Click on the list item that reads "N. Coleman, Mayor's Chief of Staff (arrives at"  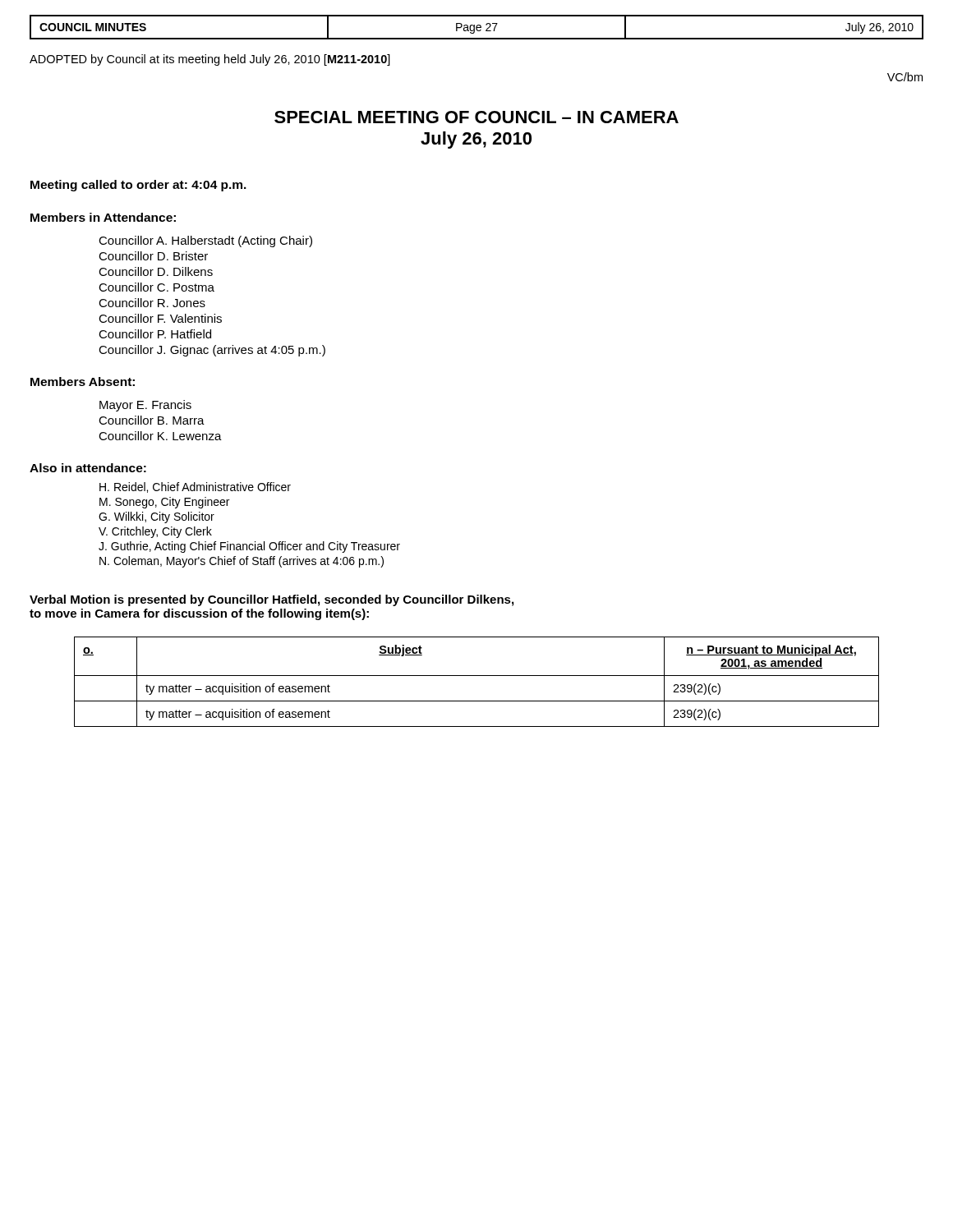(x=241, y=561)
